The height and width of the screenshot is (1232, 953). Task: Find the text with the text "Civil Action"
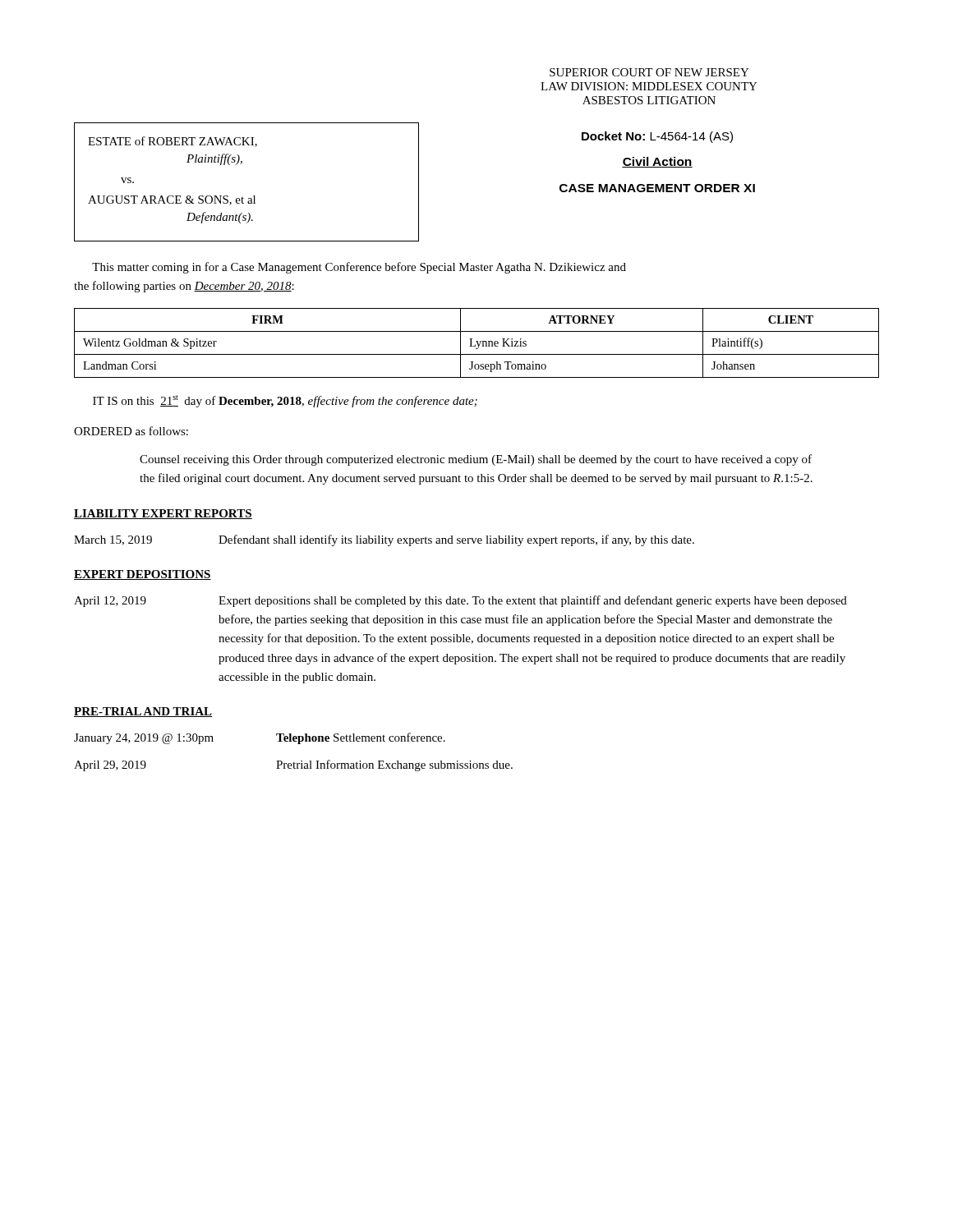pos(657,161)
